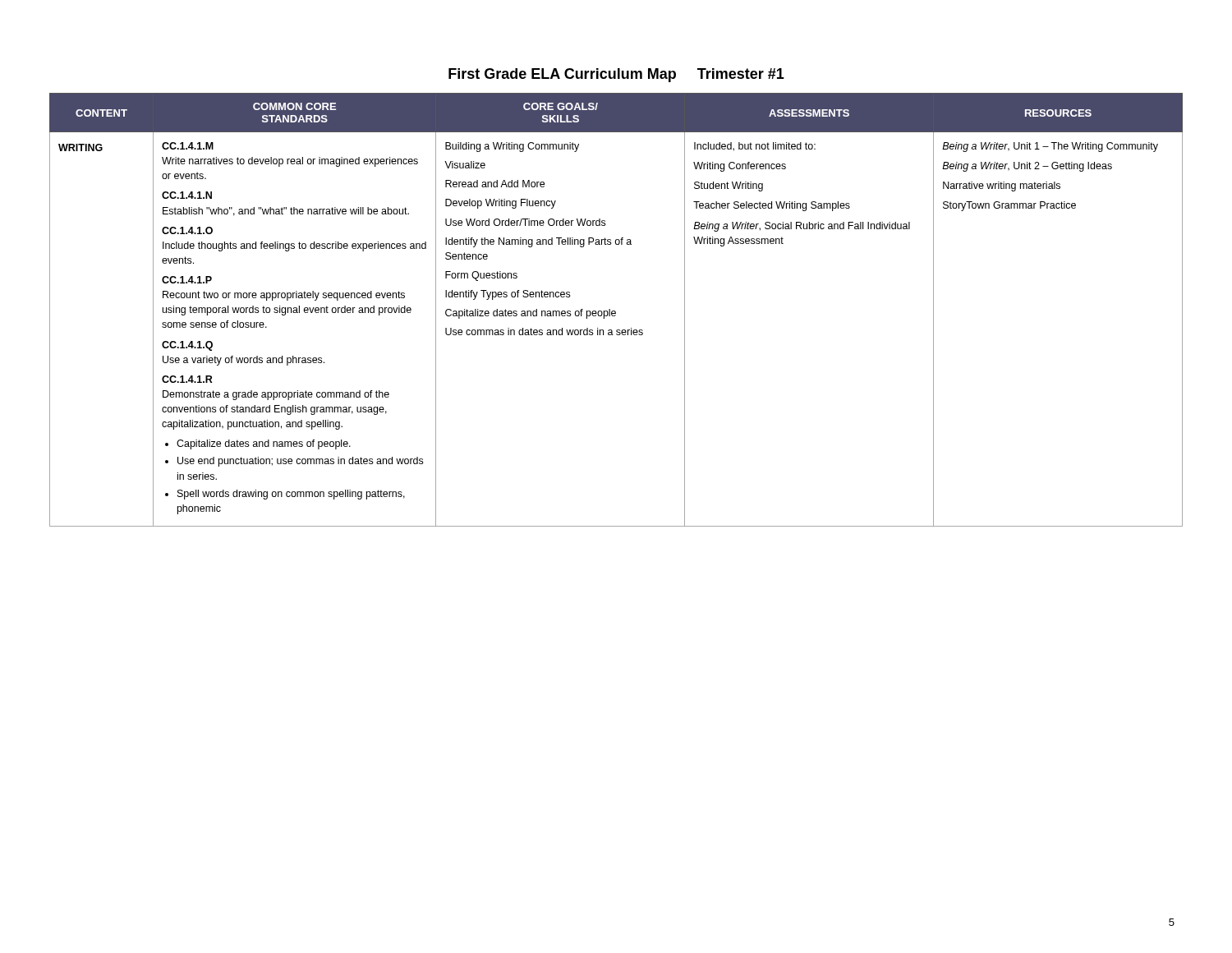Image resolution: width=1232 pixels, height=953 pixels.
Task: Click on the title with the text "First Grade ELA Curriculum Map Trimester #1"
Action: 616,74
